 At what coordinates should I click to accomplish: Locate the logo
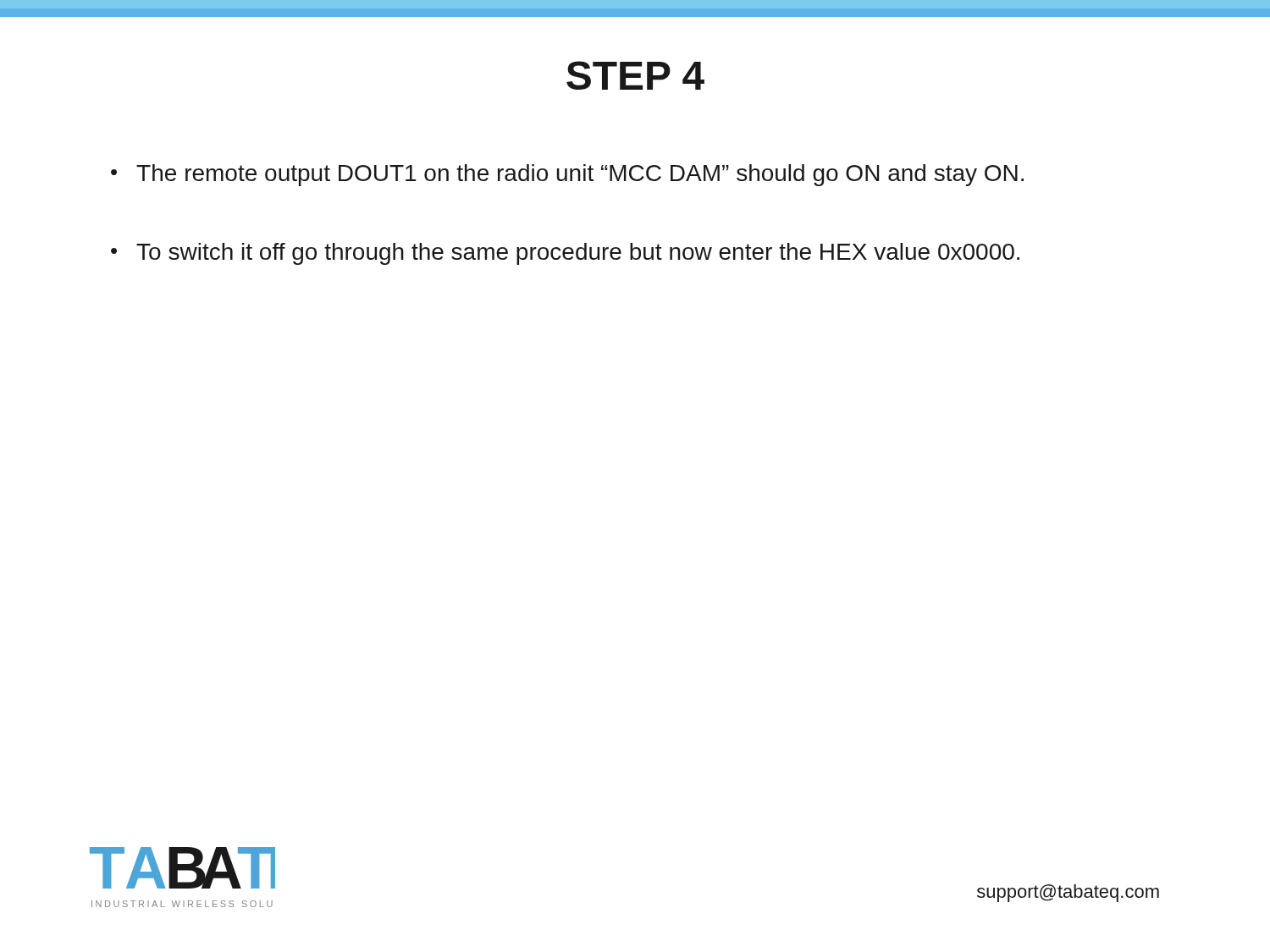(182, 876)
